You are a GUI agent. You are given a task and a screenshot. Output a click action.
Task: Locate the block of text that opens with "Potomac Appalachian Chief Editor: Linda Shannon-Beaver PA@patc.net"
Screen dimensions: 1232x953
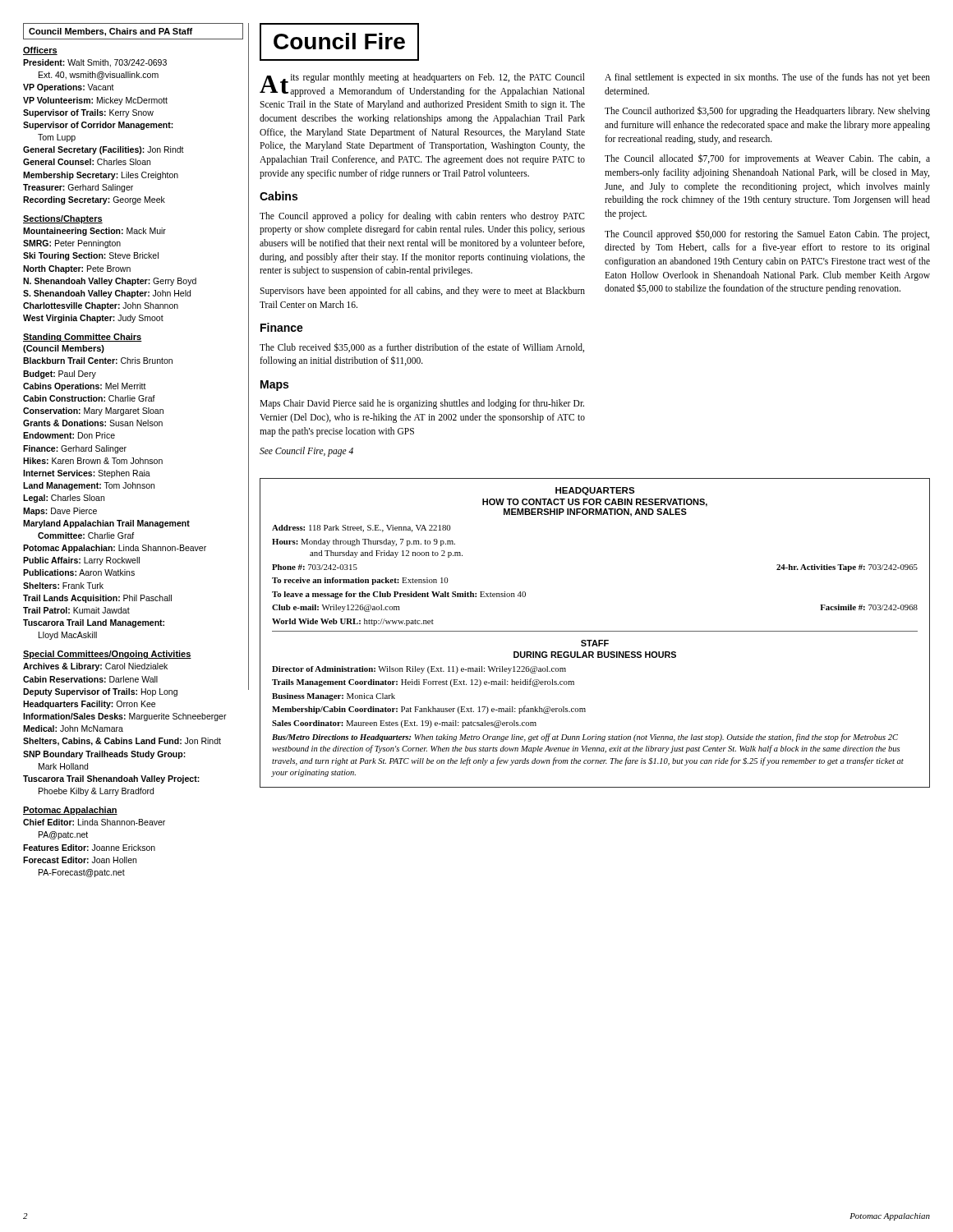133,842
